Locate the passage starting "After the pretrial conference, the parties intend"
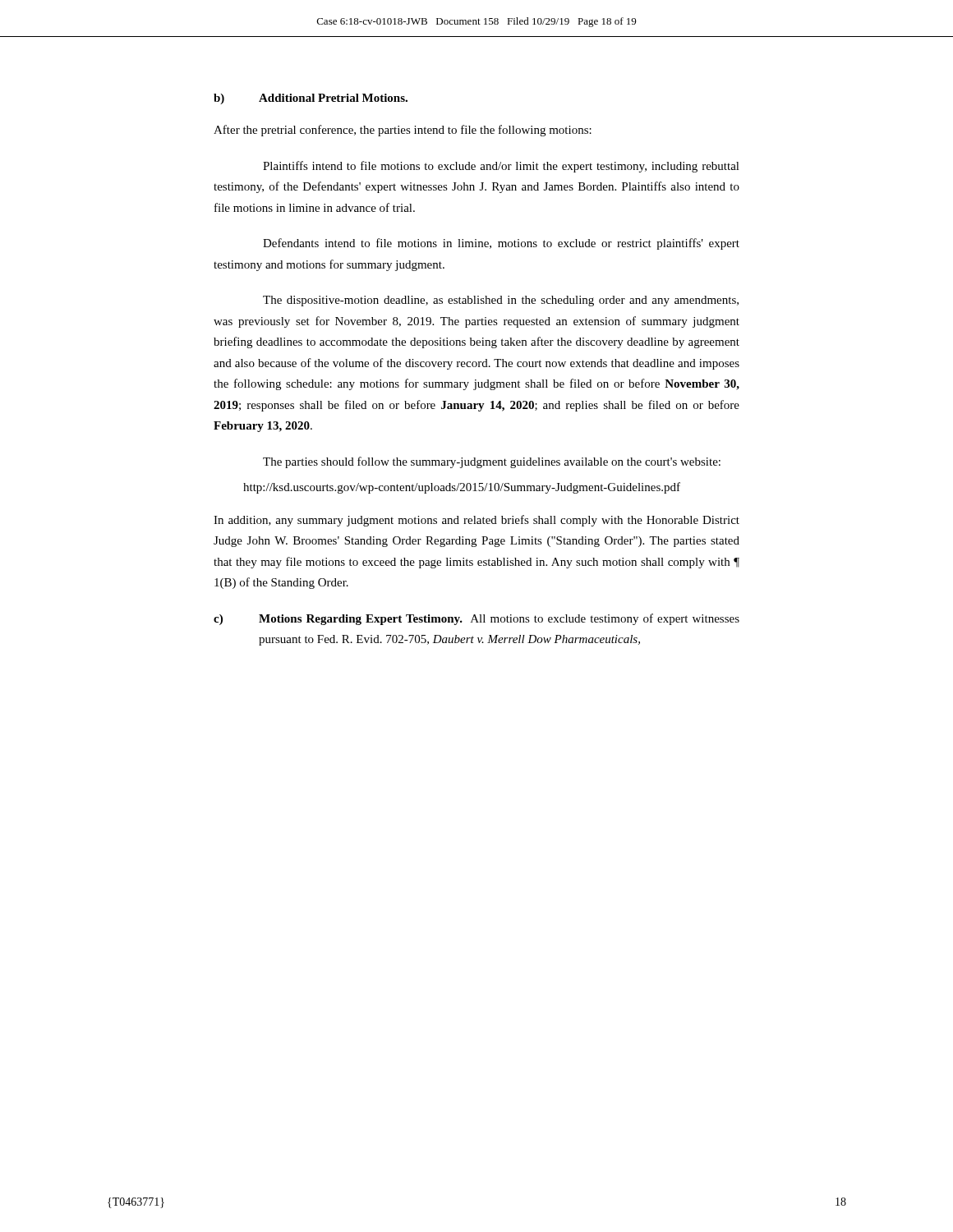This screenshot has height=1232, width=953. point(476,130)
